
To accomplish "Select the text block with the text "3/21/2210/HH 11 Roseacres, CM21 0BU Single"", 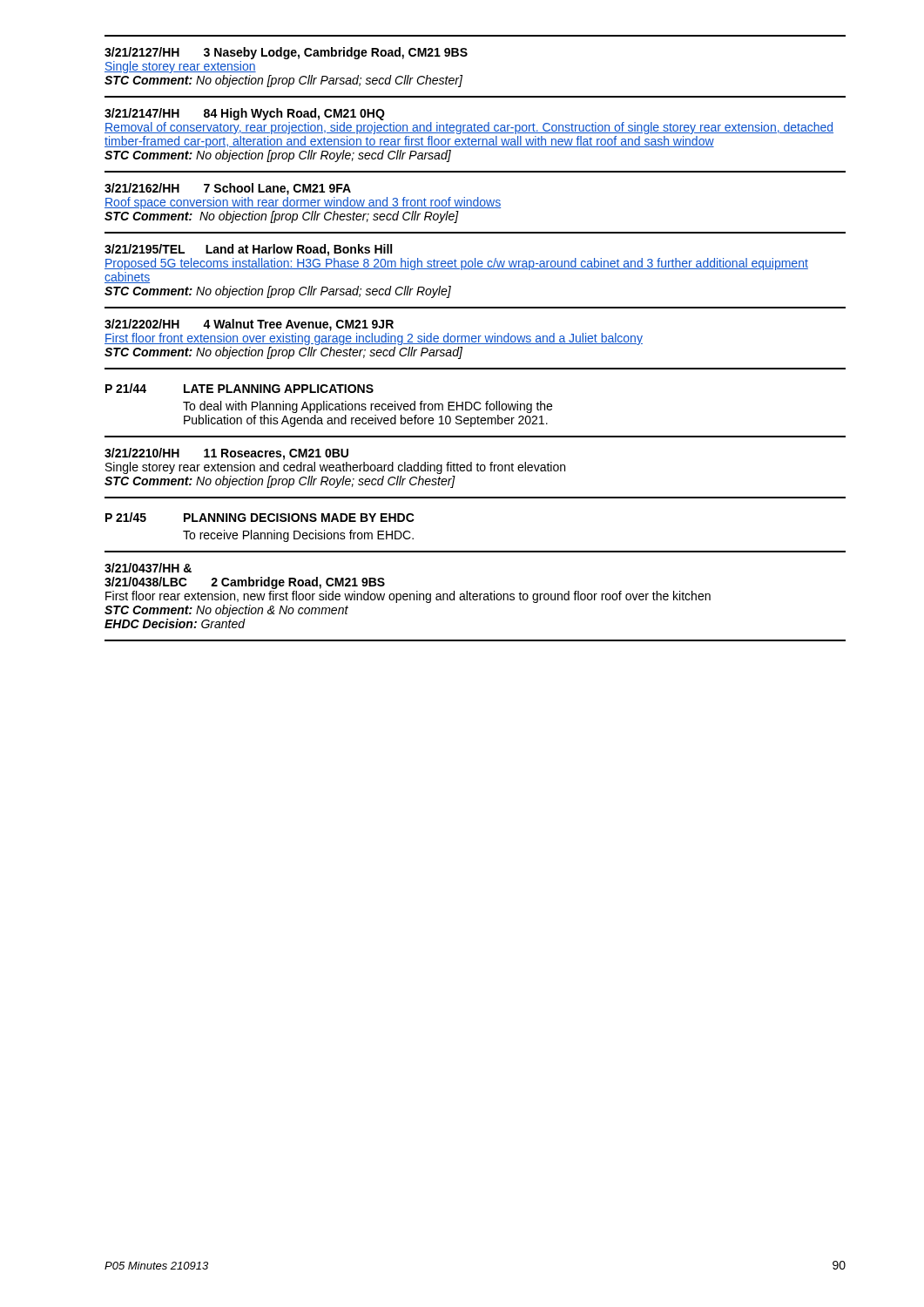I will [x=335, y=467].
